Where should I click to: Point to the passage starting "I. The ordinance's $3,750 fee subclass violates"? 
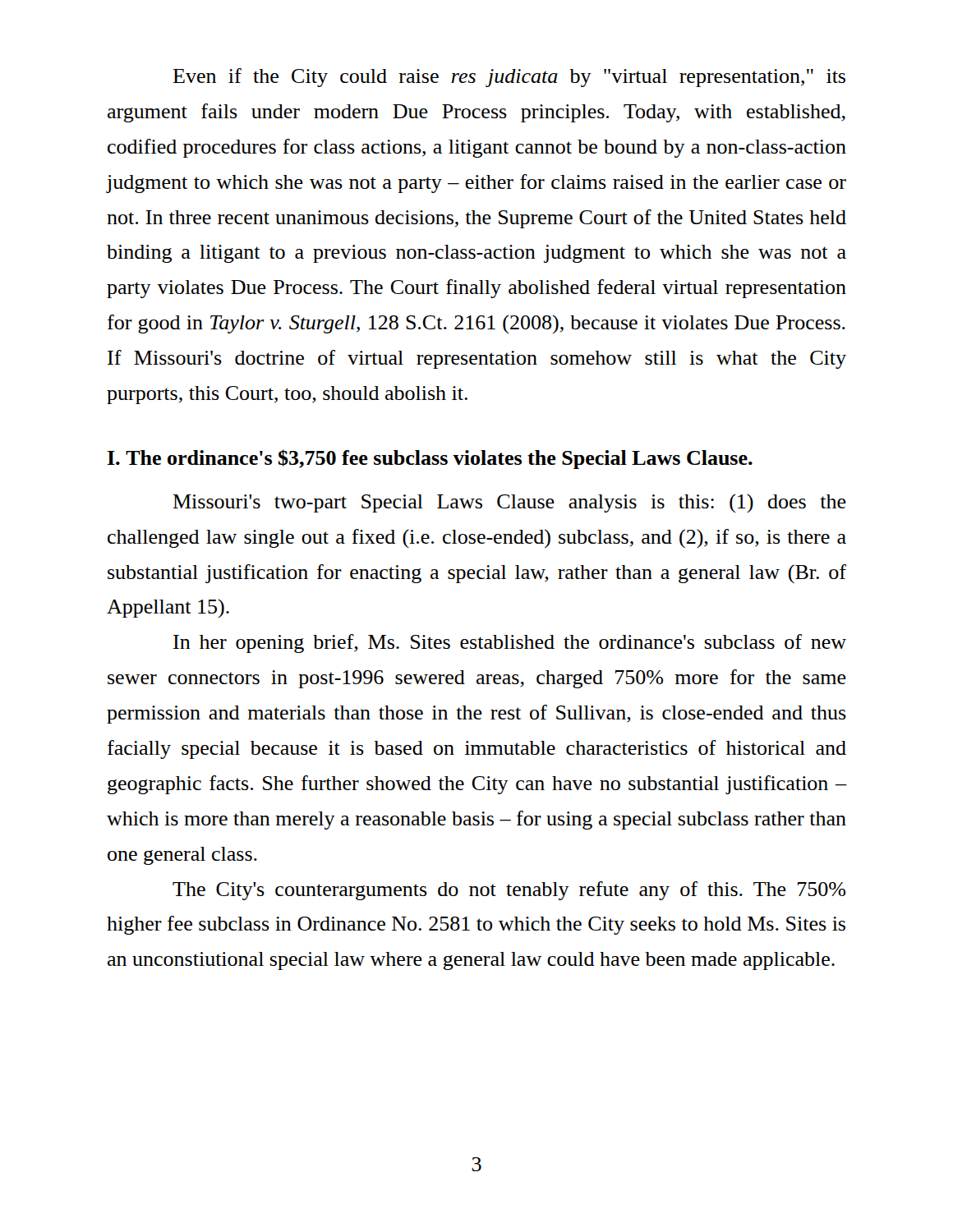430,458
